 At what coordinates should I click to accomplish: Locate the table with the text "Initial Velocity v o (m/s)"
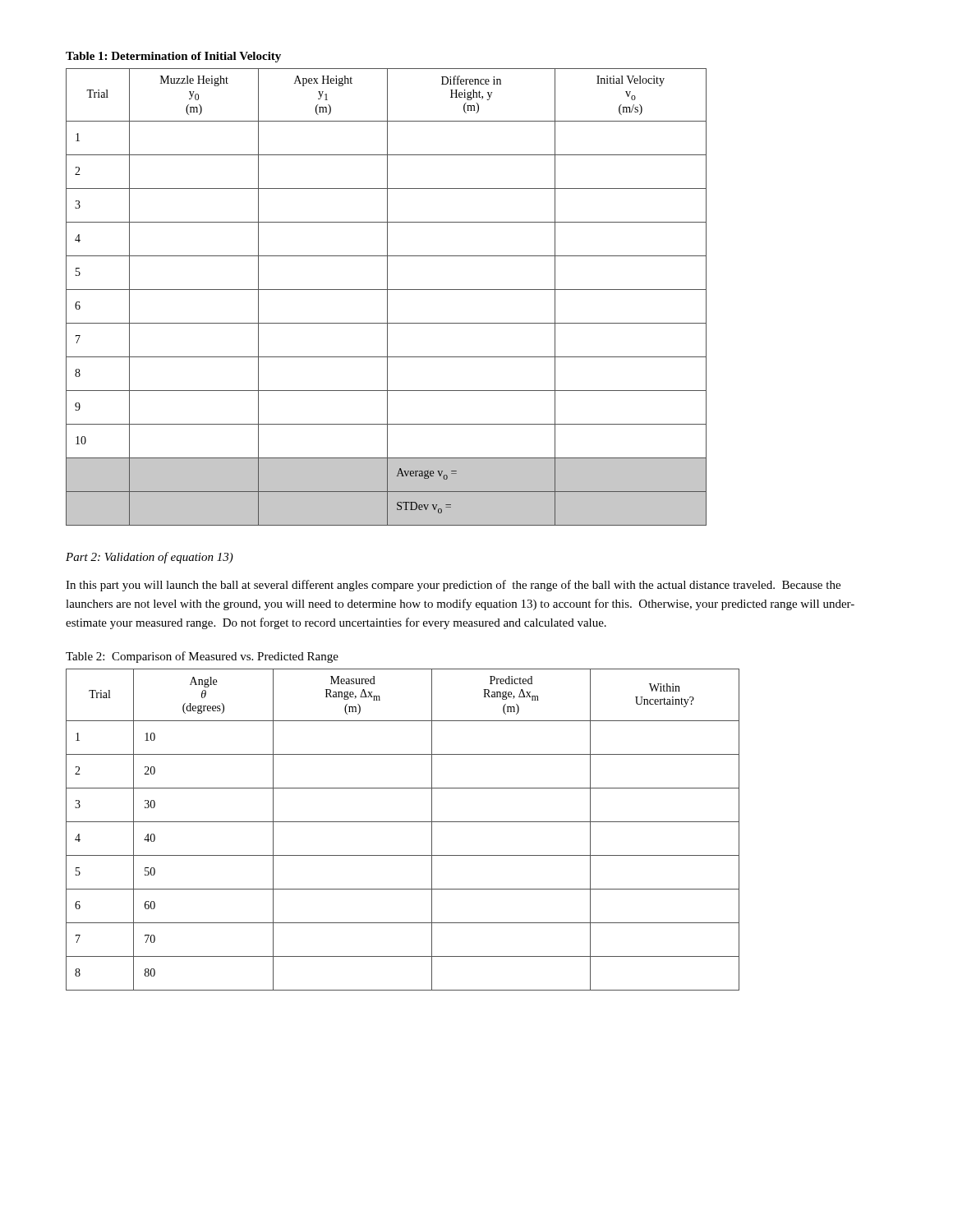476,287
